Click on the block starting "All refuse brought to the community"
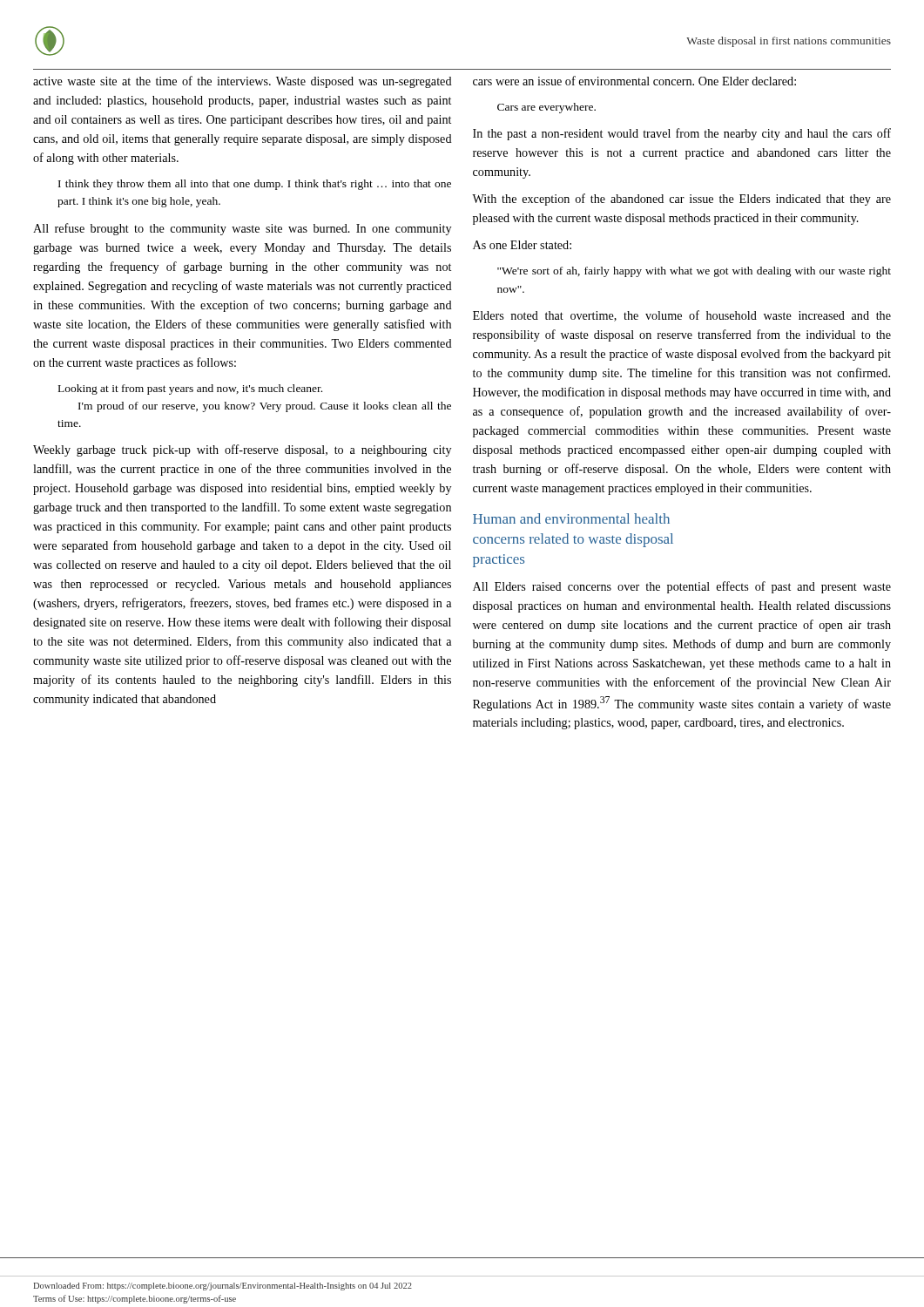This screenshot has width=924, height=1307. click(x=242, y=295)
